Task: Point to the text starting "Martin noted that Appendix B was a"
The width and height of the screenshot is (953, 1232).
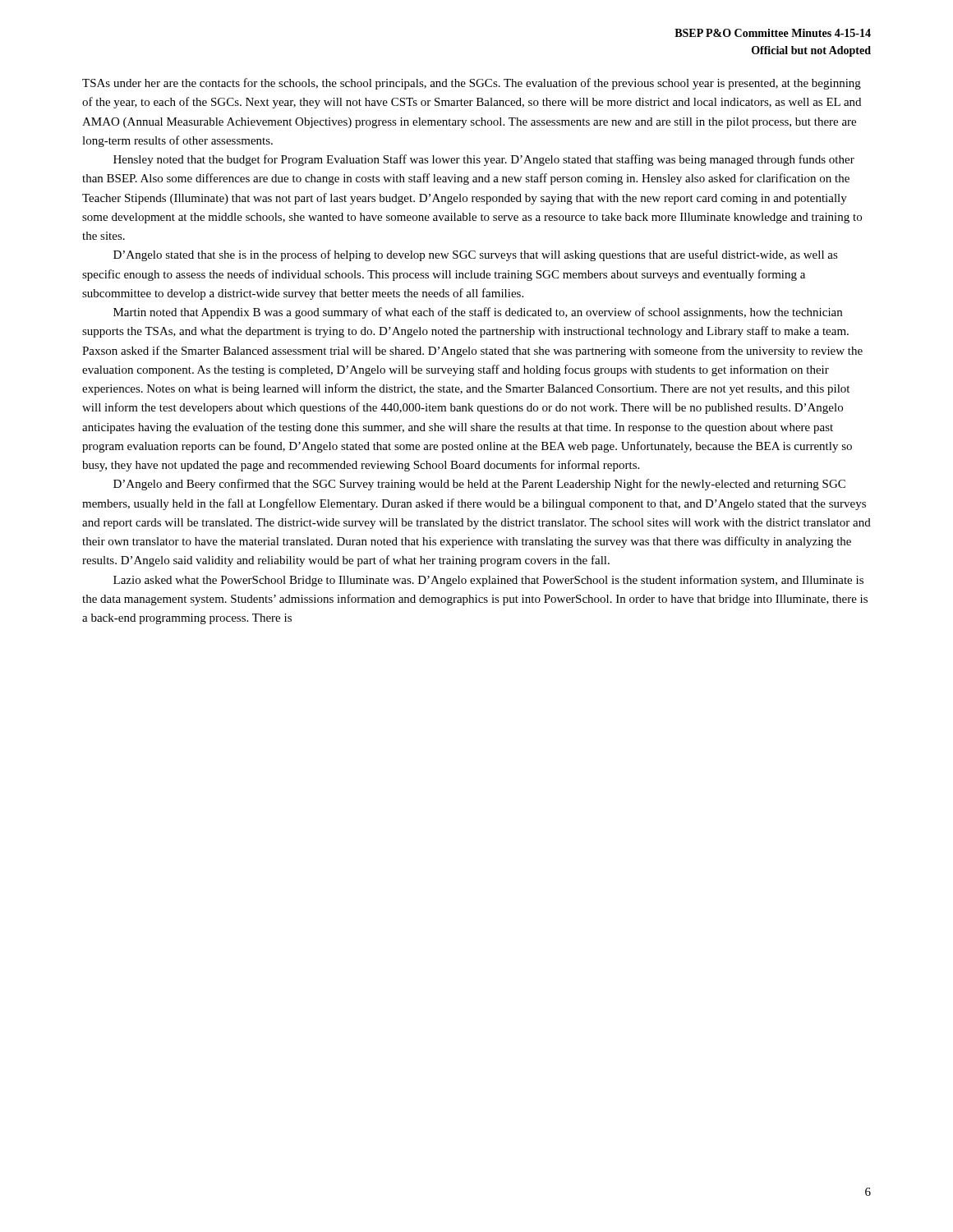Action: [476, 389]
